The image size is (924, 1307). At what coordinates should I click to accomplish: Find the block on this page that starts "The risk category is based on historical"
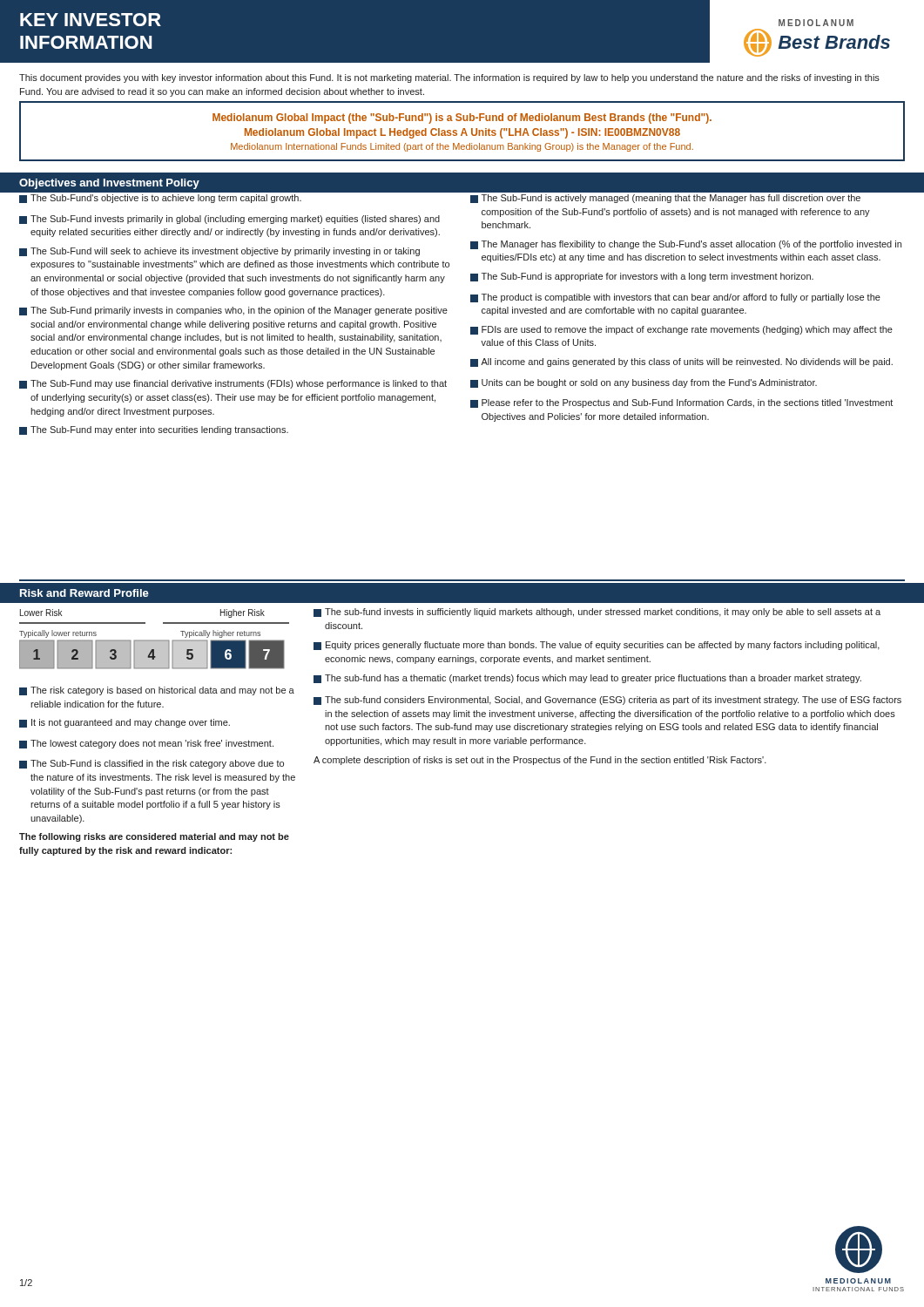(158, 698)
